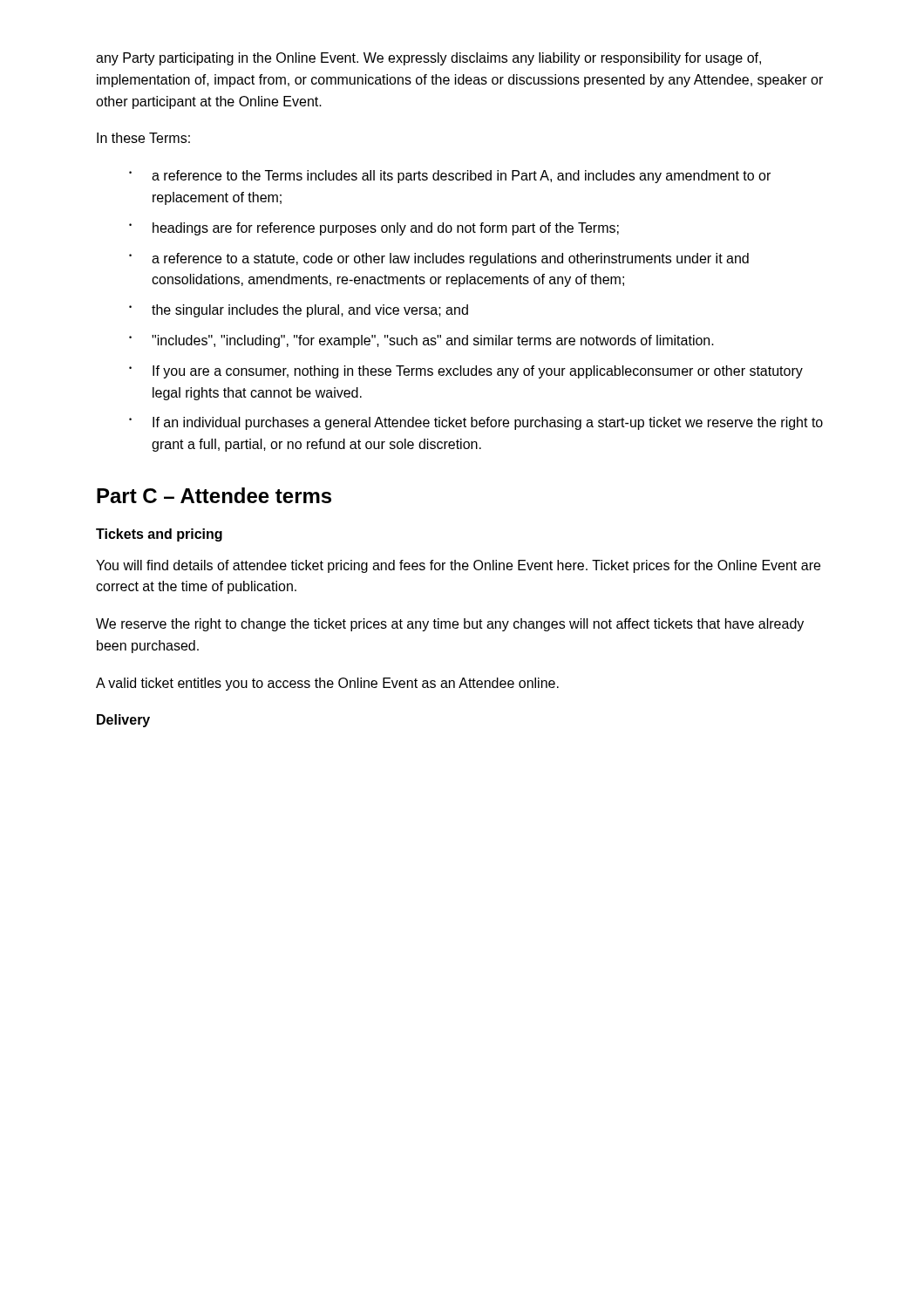924x1308 pixels.
Task: Where is the section header that starts "Part C – Attendee"?
Action: (x=214, y=496)
